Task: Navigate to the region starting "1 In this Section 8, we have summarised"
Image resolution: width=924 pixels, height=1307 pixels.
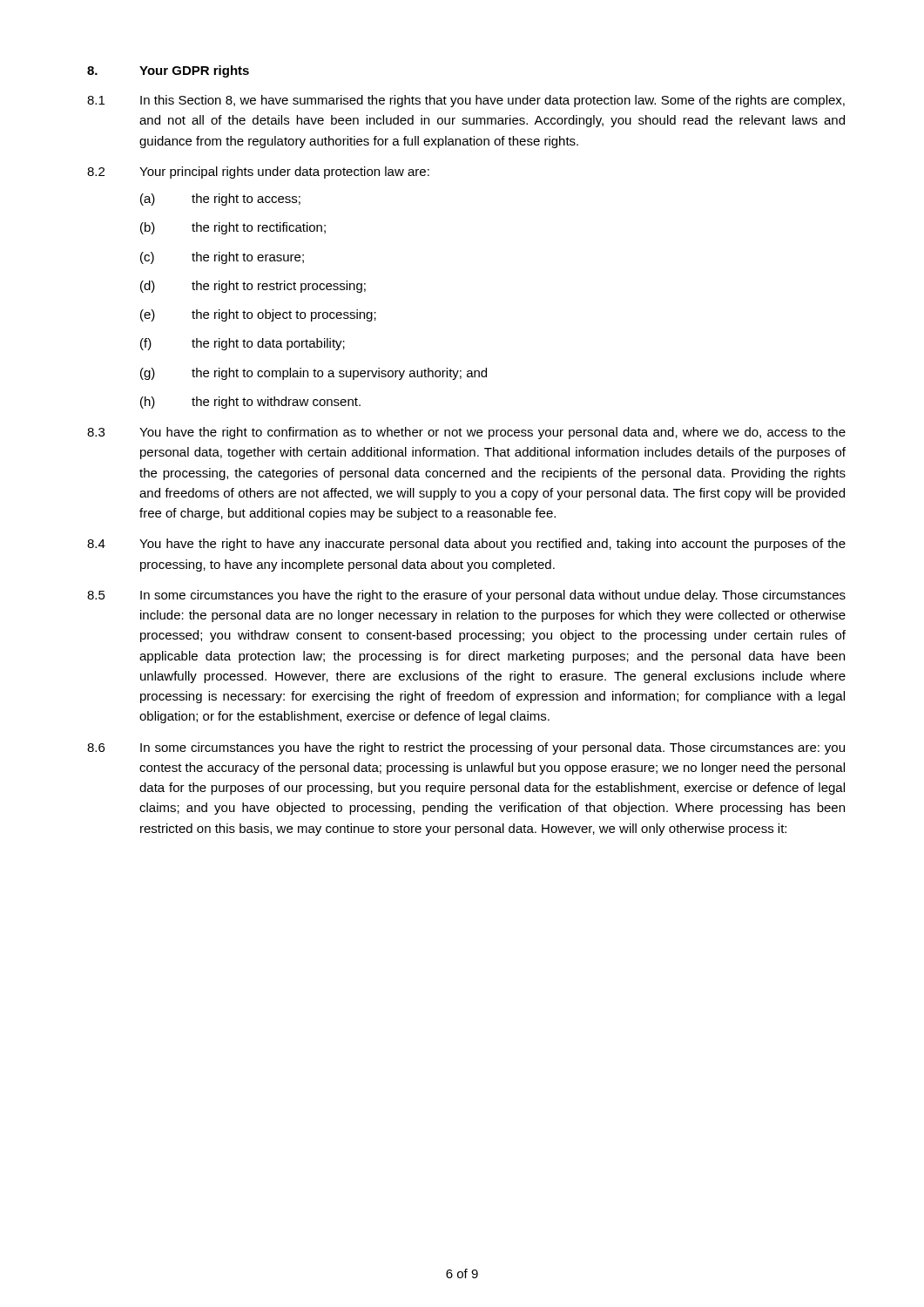Action: (466, 120)
